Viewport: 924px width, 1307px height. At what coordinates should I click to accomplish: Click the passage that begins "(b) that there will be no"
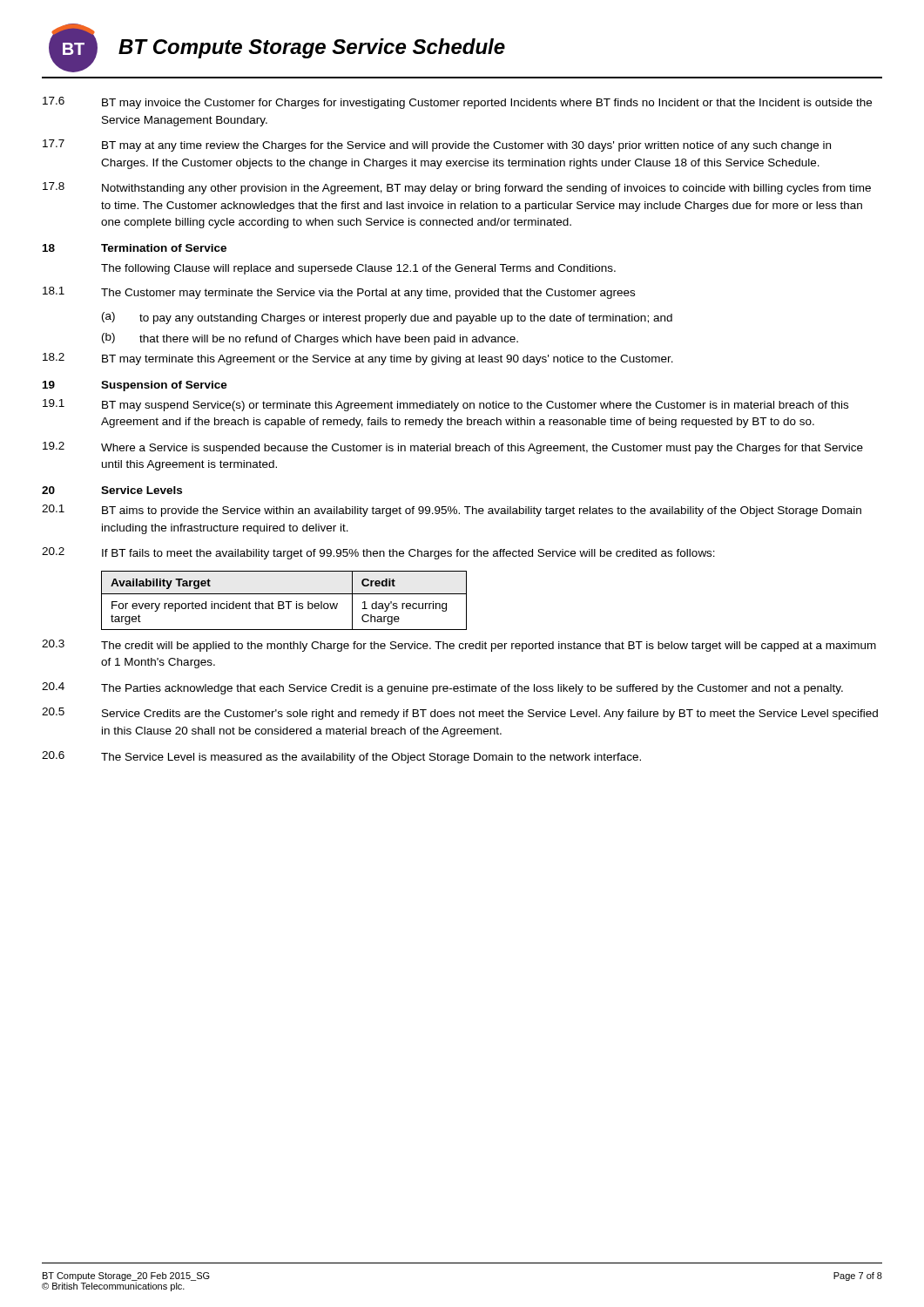point(492,338)
